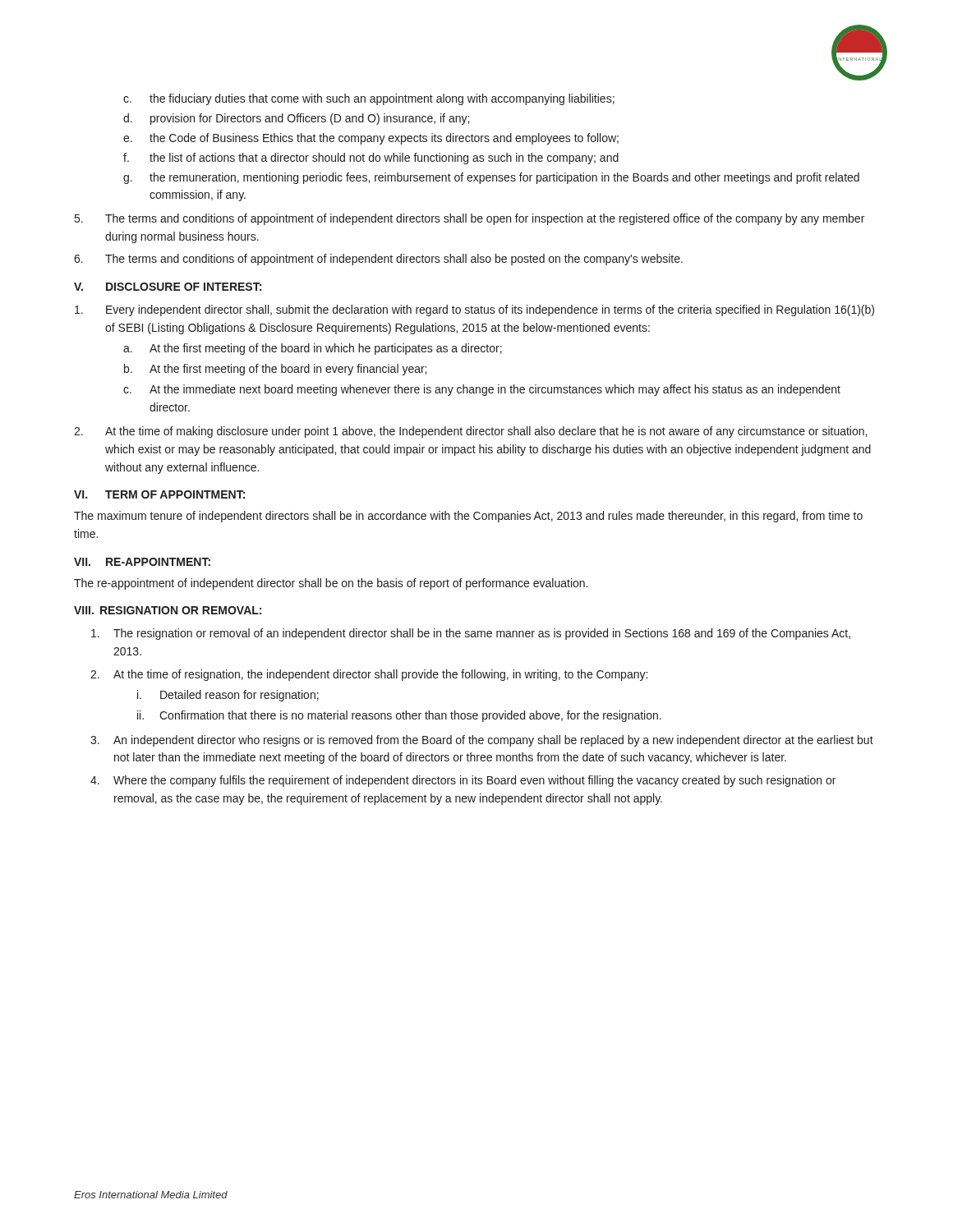Select the region starting "i. Detailed reason for resignation;"

(x=228, y=696)
